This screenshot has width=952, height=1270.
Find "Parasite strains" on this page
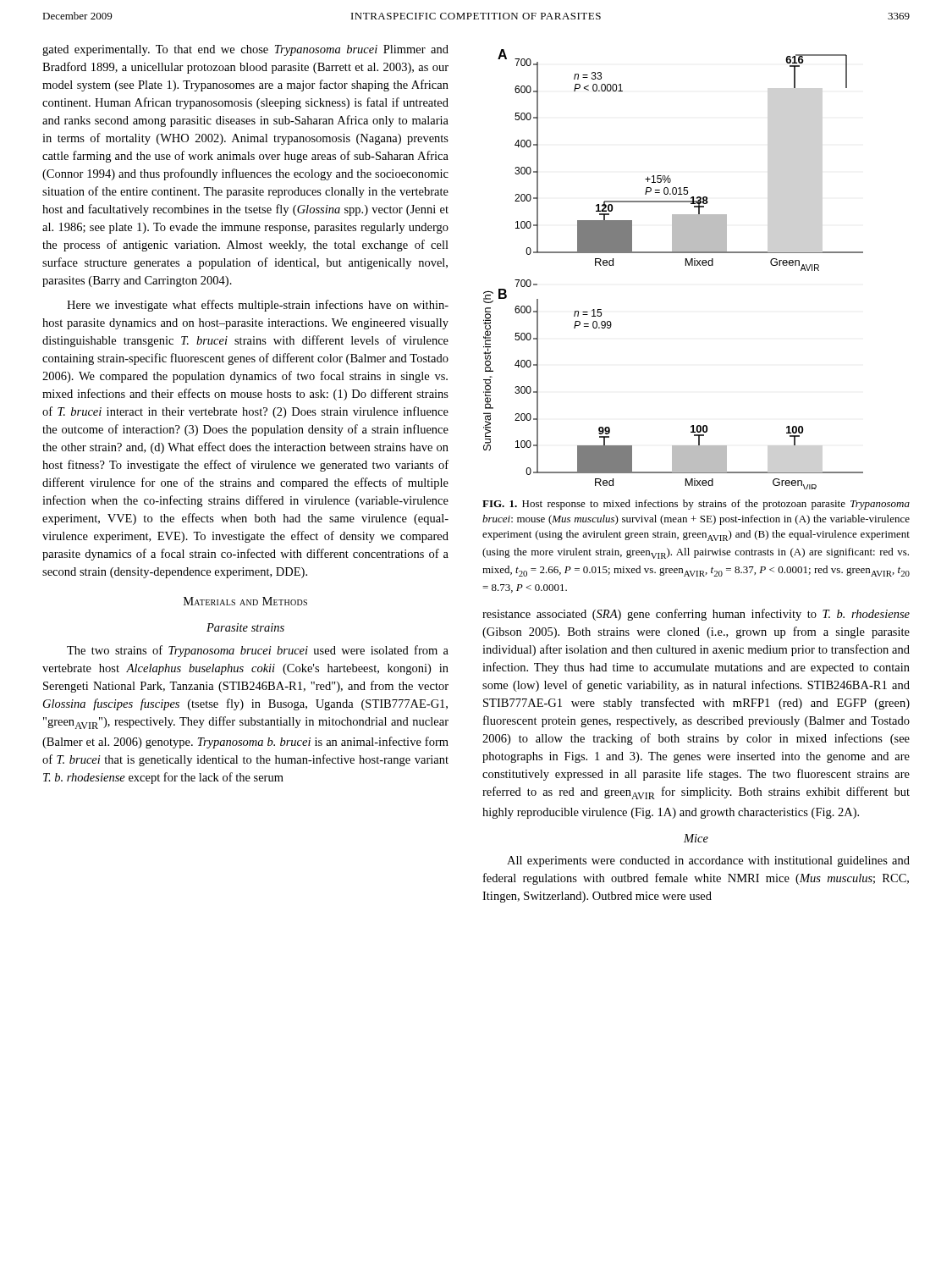tap(245, 628)
